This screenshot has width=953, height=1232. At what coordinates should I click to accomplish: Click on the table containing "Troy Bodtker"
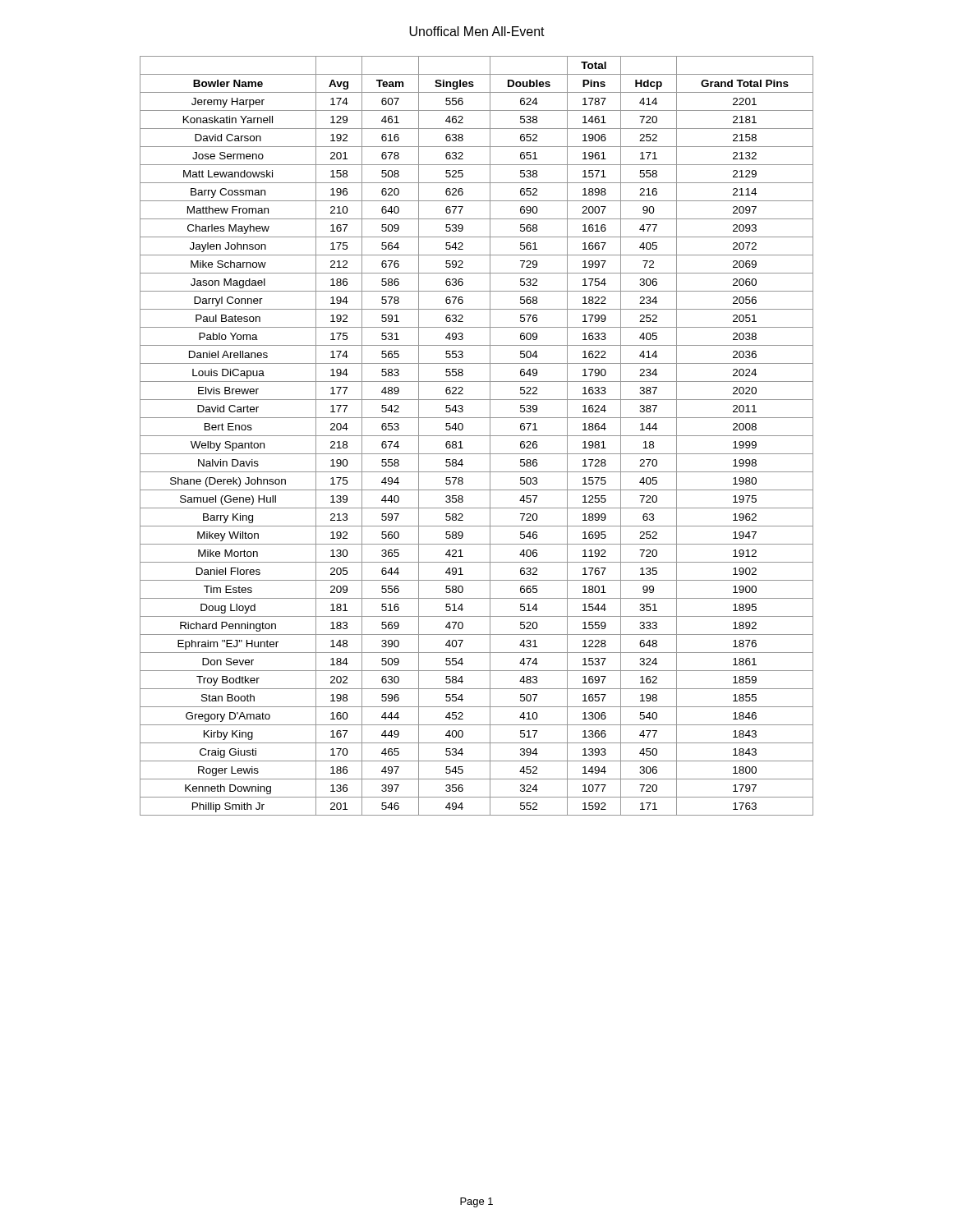476,436
